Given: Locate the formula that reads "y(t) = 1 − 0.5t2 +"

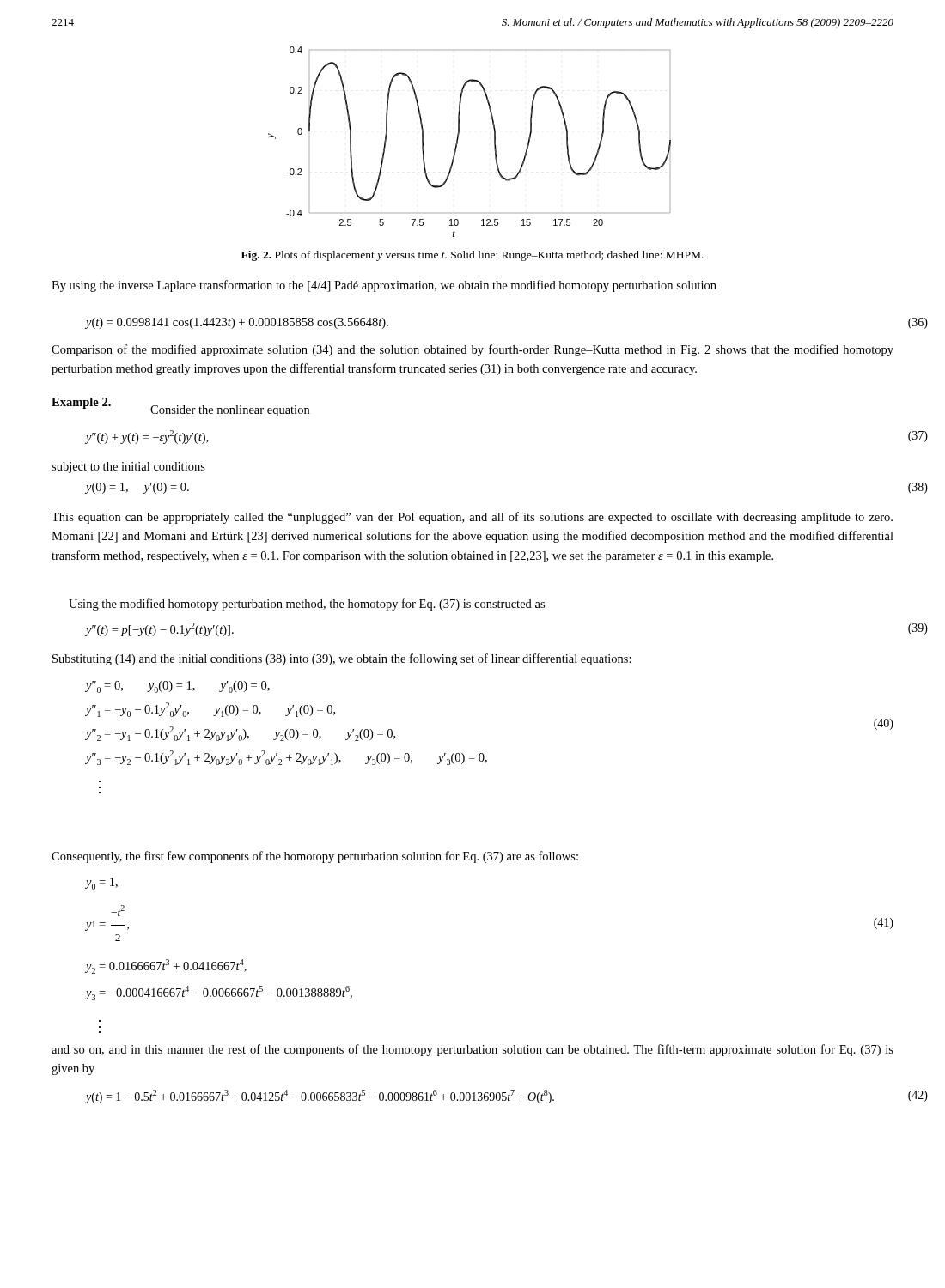Looking at the screenshot, I should click(x=507, y=1096).
